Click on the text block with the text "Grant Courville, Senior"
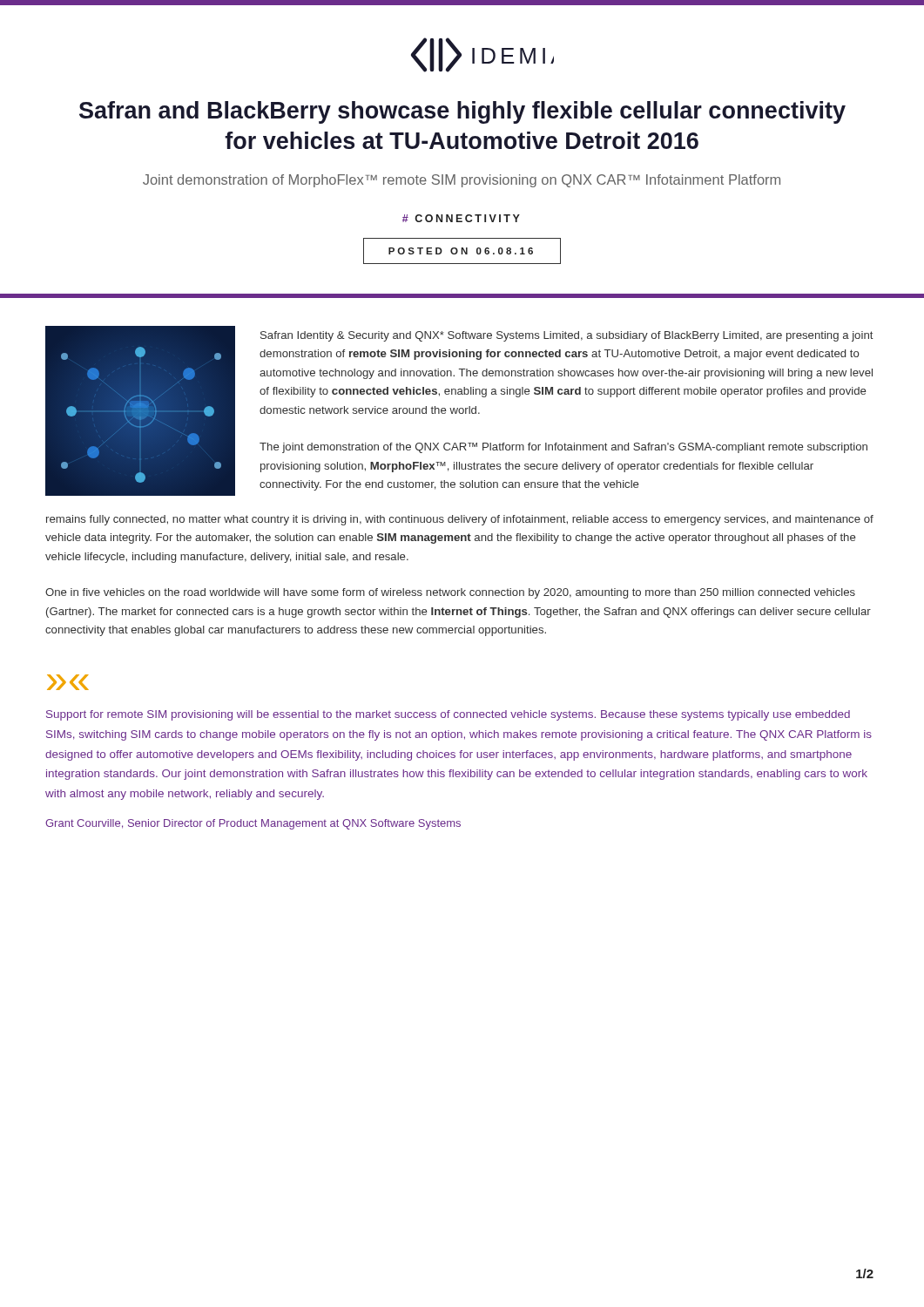 [253, 823]
